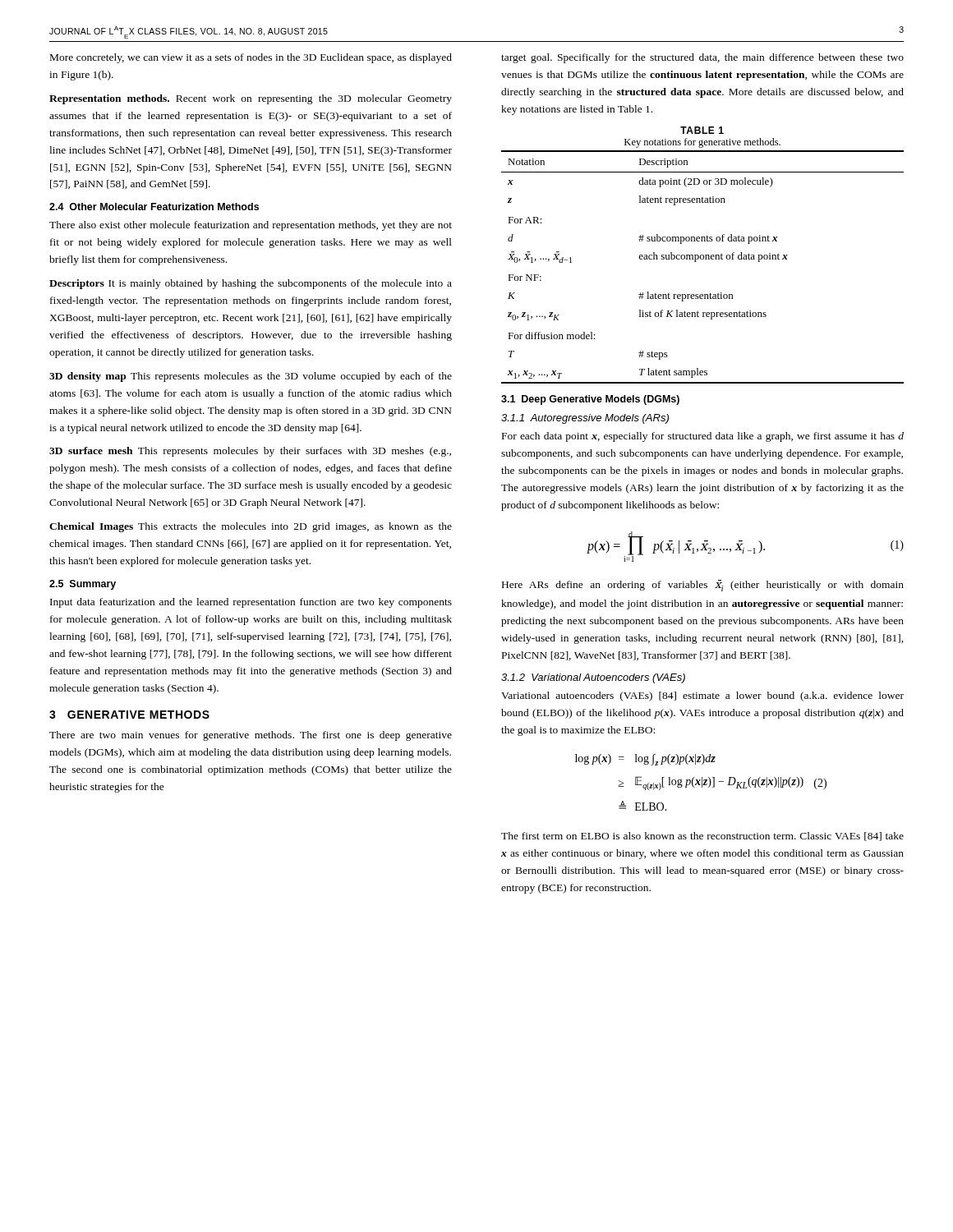The image size is (953, 1232).
Task: Find the block on this page that starts "Descriptors It is mainly obtained"
Action: (x=251, y=318)
